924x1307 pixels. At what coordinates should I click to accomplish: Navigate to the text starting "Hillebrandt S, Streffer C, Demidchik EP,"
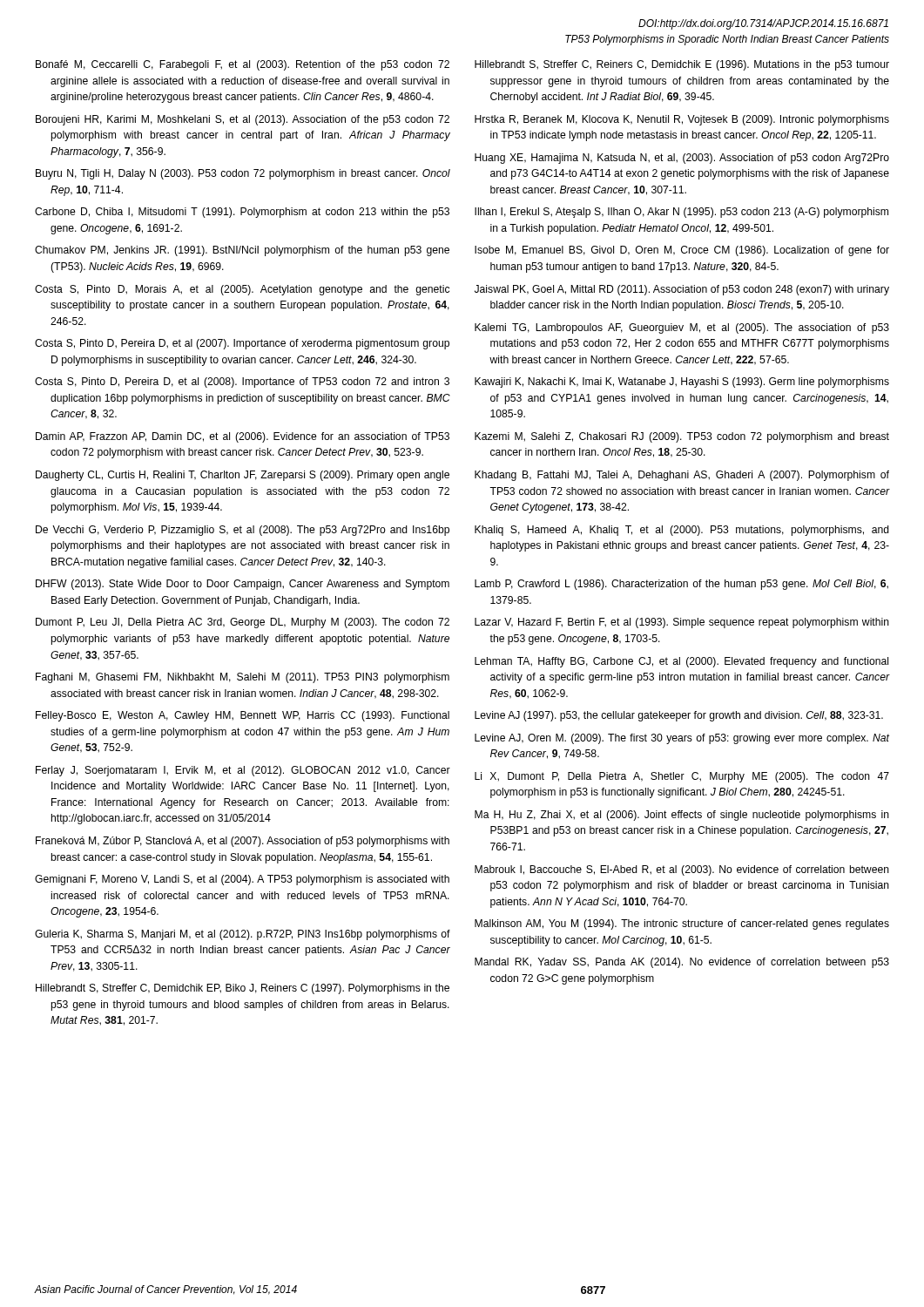point(242,1005)
